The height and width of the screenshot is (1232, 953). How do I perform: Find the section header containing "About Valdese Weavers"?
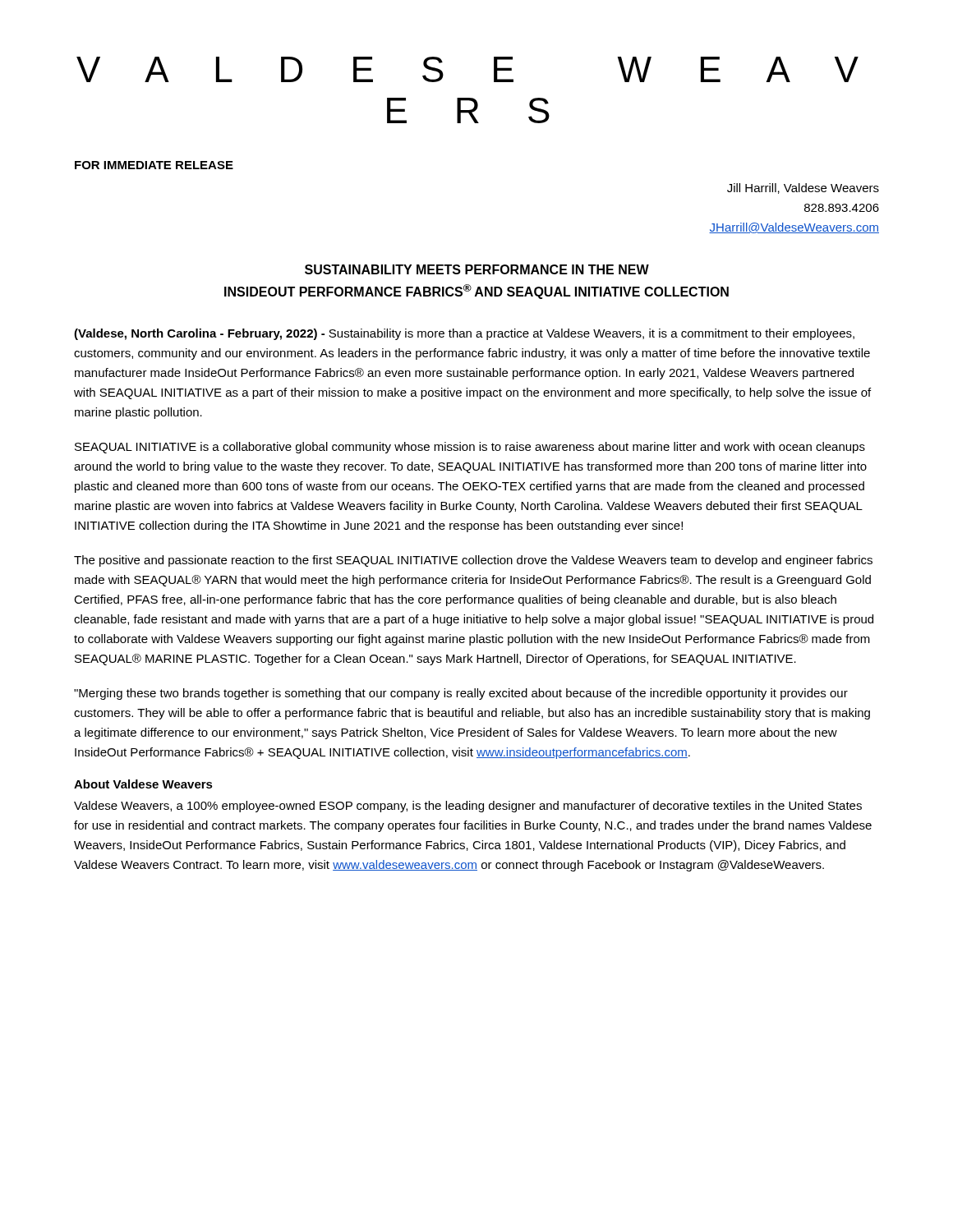143,784
